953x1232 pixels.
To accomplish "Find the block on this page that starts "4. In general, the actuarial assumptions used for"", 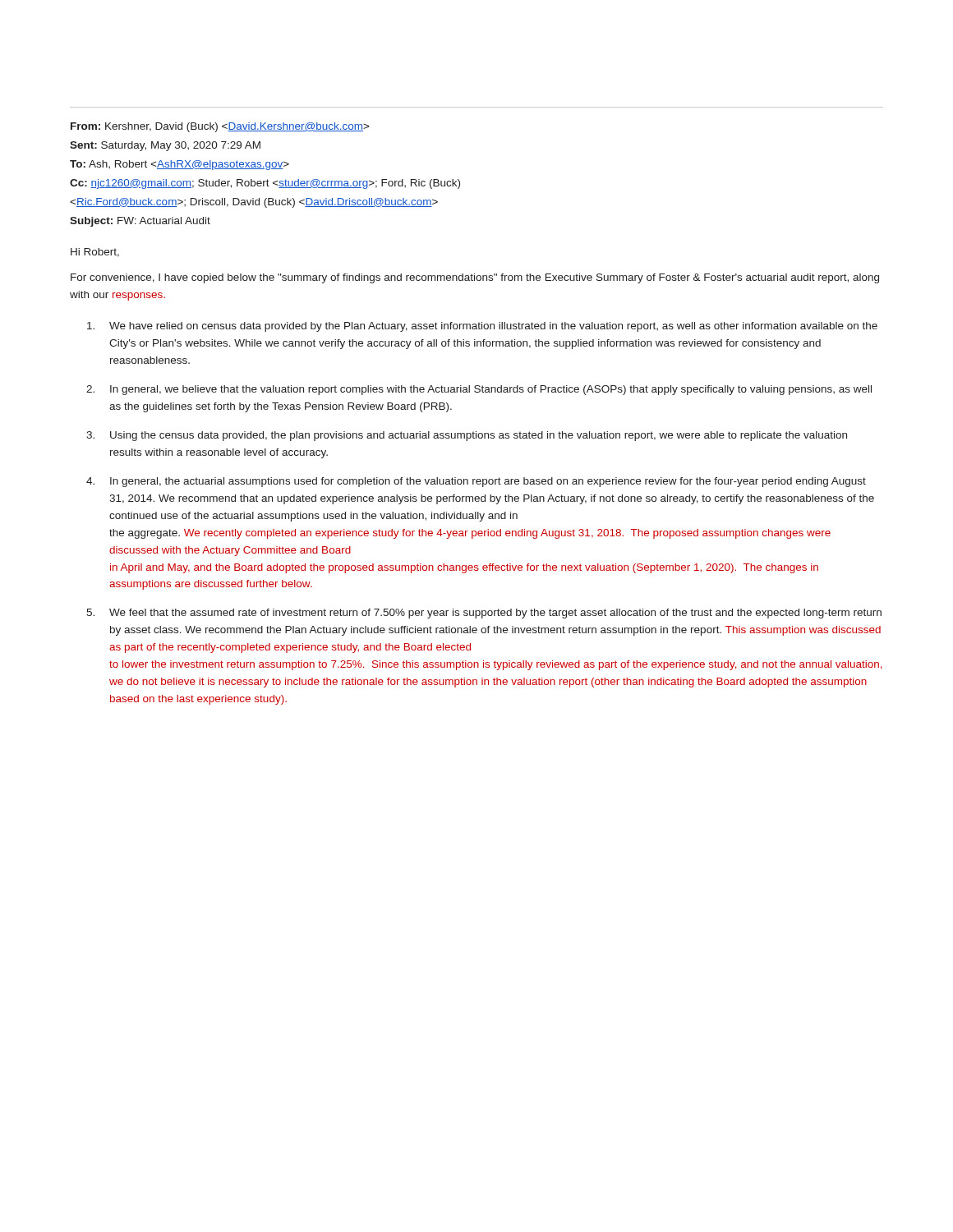I will (x=485, y=533).
